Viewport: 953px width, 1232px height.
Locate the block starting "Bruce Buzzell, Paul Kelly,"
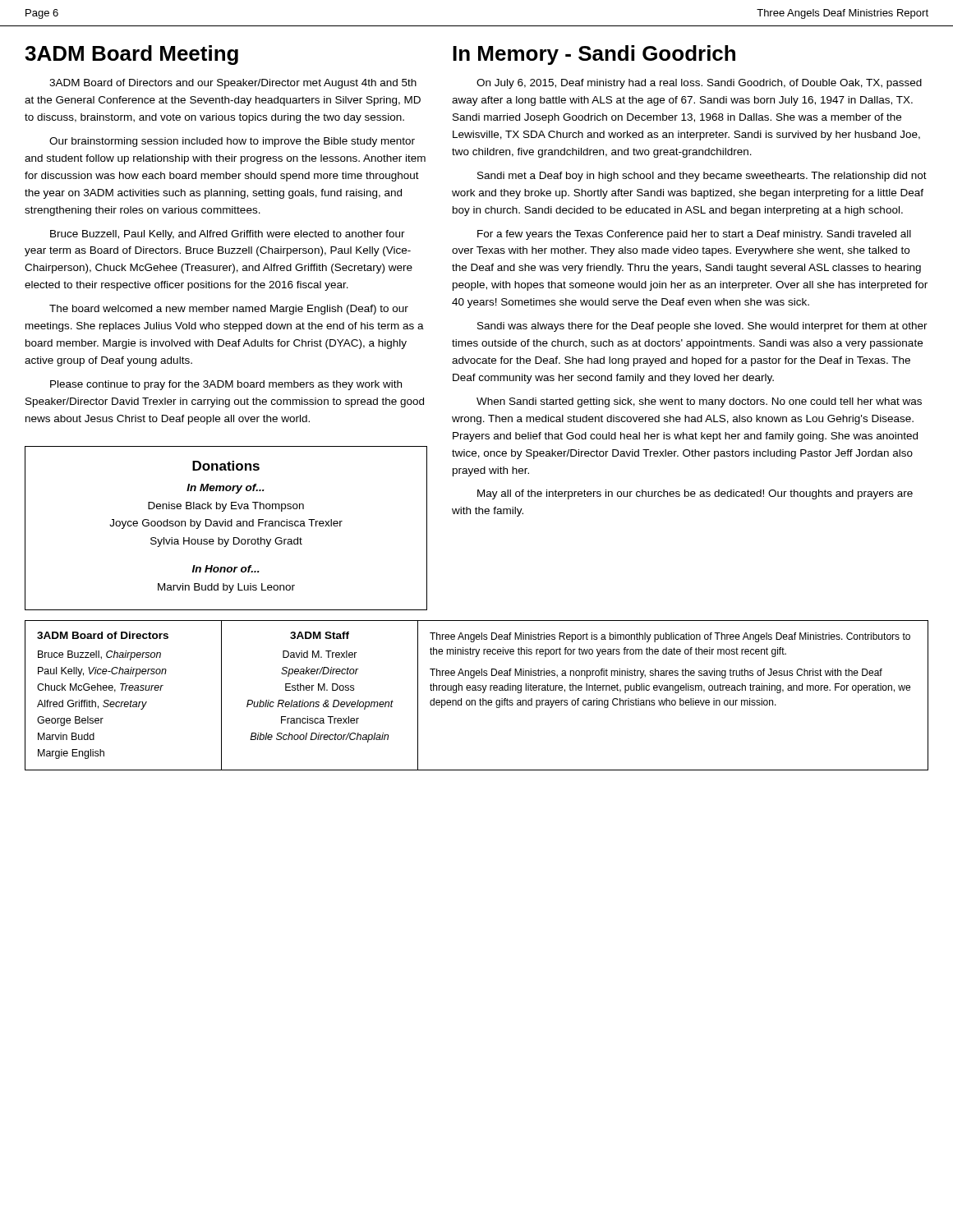pos(219,259)
